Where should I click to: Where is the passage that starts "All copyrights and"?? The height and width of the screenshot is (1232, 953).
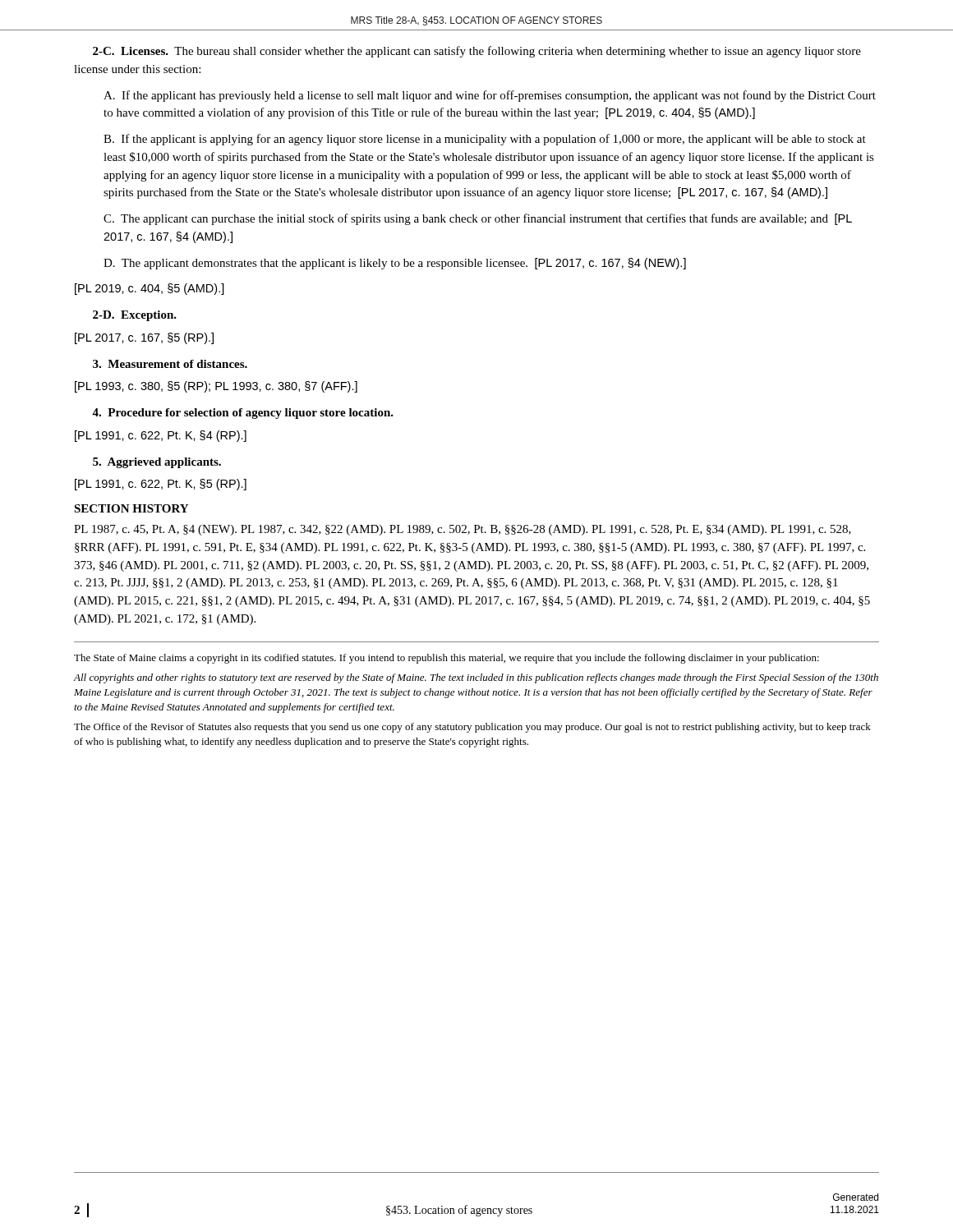pyautogui.click(x=476, y=692)
